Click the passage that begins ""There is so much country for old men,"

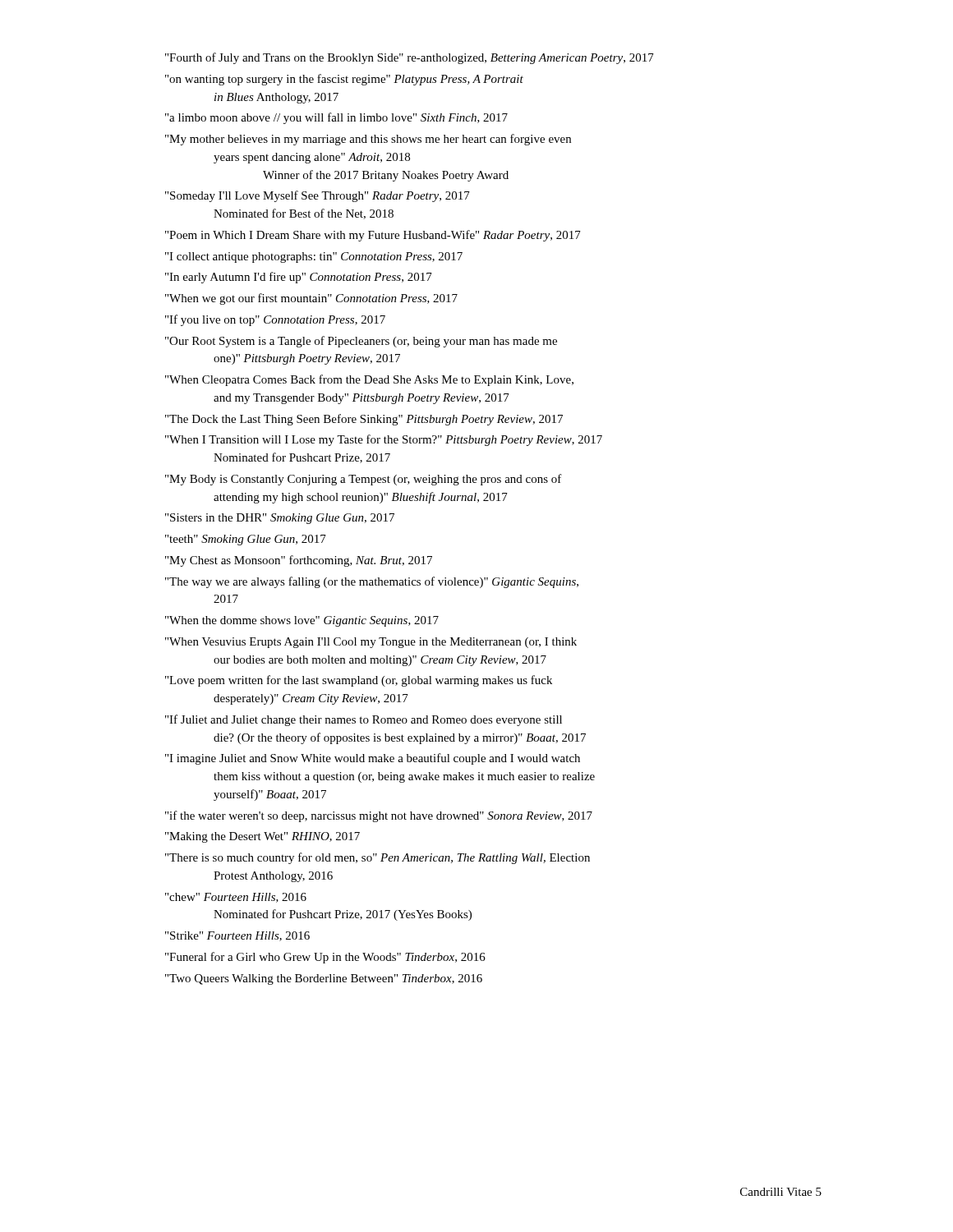(493, 867)
